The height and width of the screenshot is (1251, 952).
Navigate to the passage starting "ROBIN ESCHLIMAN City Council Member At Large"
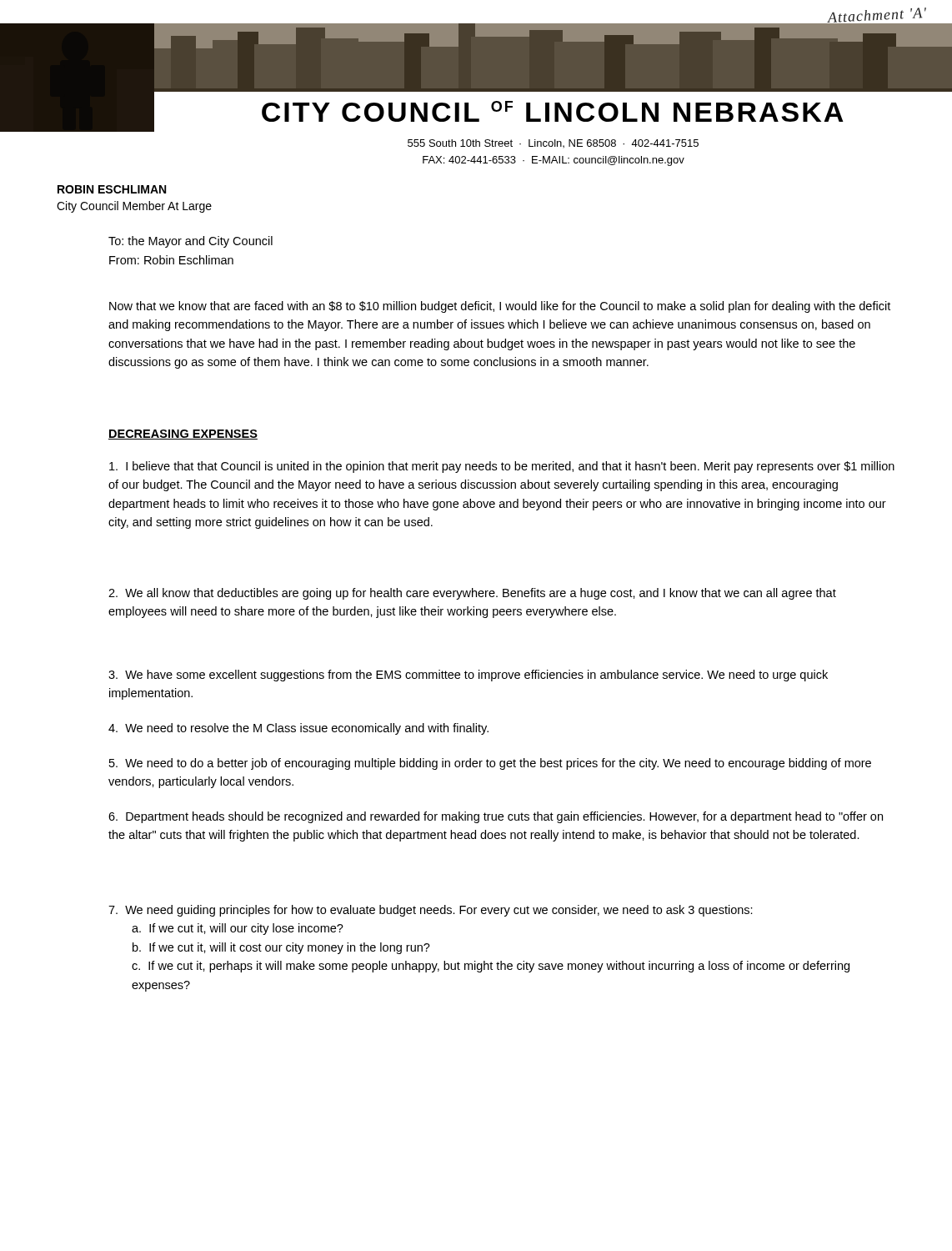pyautogui.click(x=134, y=197)
